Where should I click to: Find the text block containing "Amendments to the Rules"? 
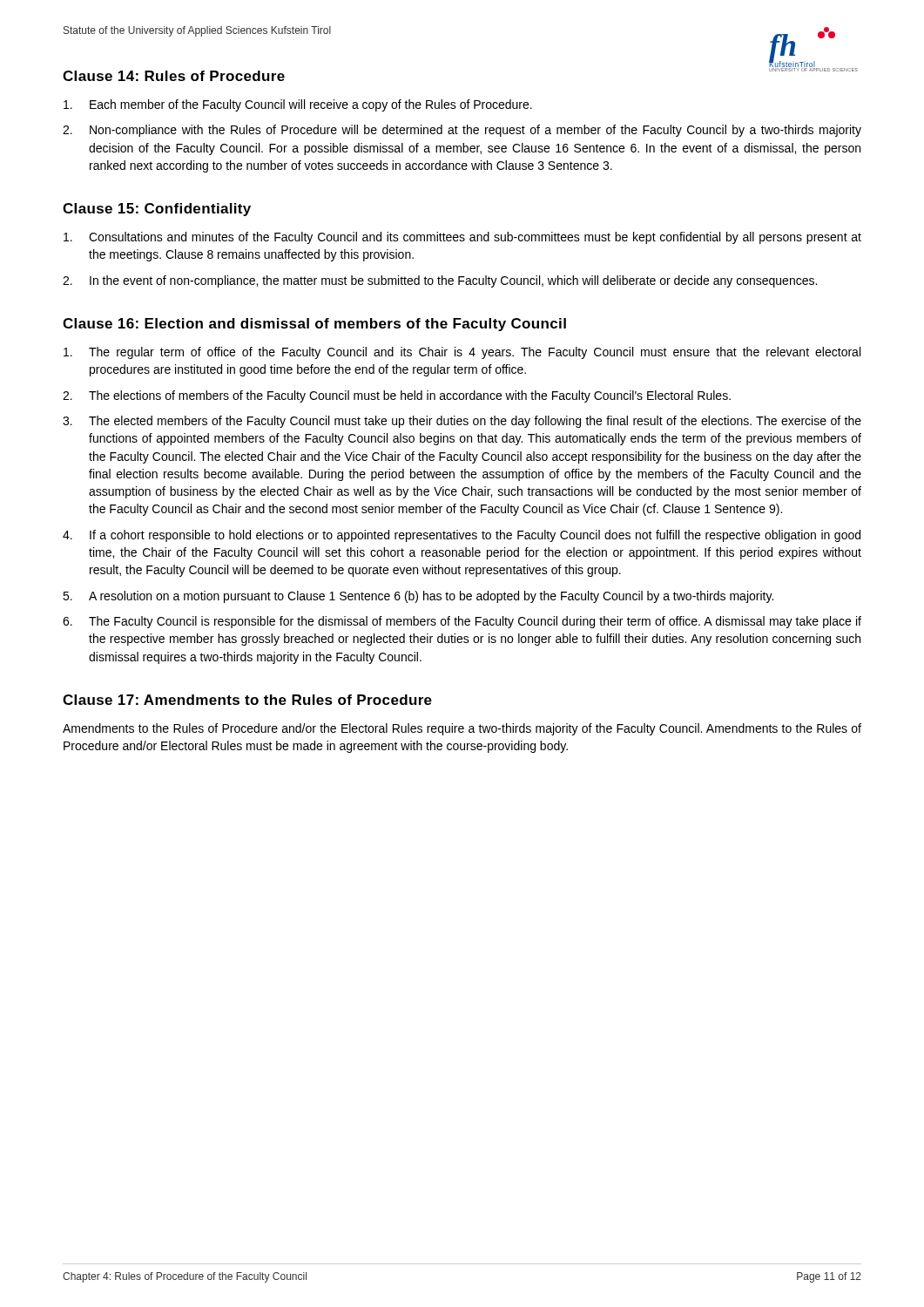pos(462,737)
